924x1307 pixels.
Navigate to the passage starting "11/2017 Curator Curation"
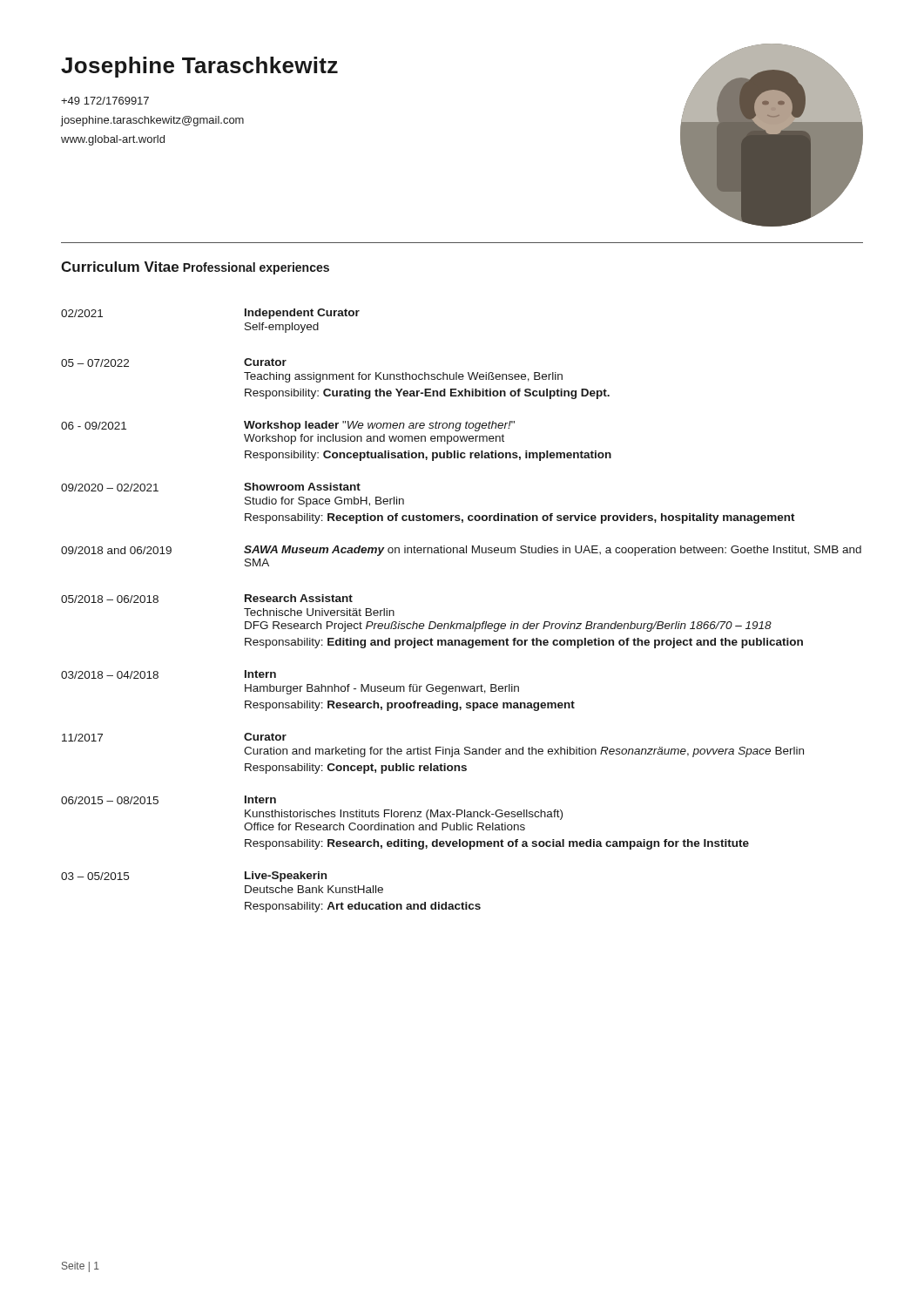(x=462, y=752)
